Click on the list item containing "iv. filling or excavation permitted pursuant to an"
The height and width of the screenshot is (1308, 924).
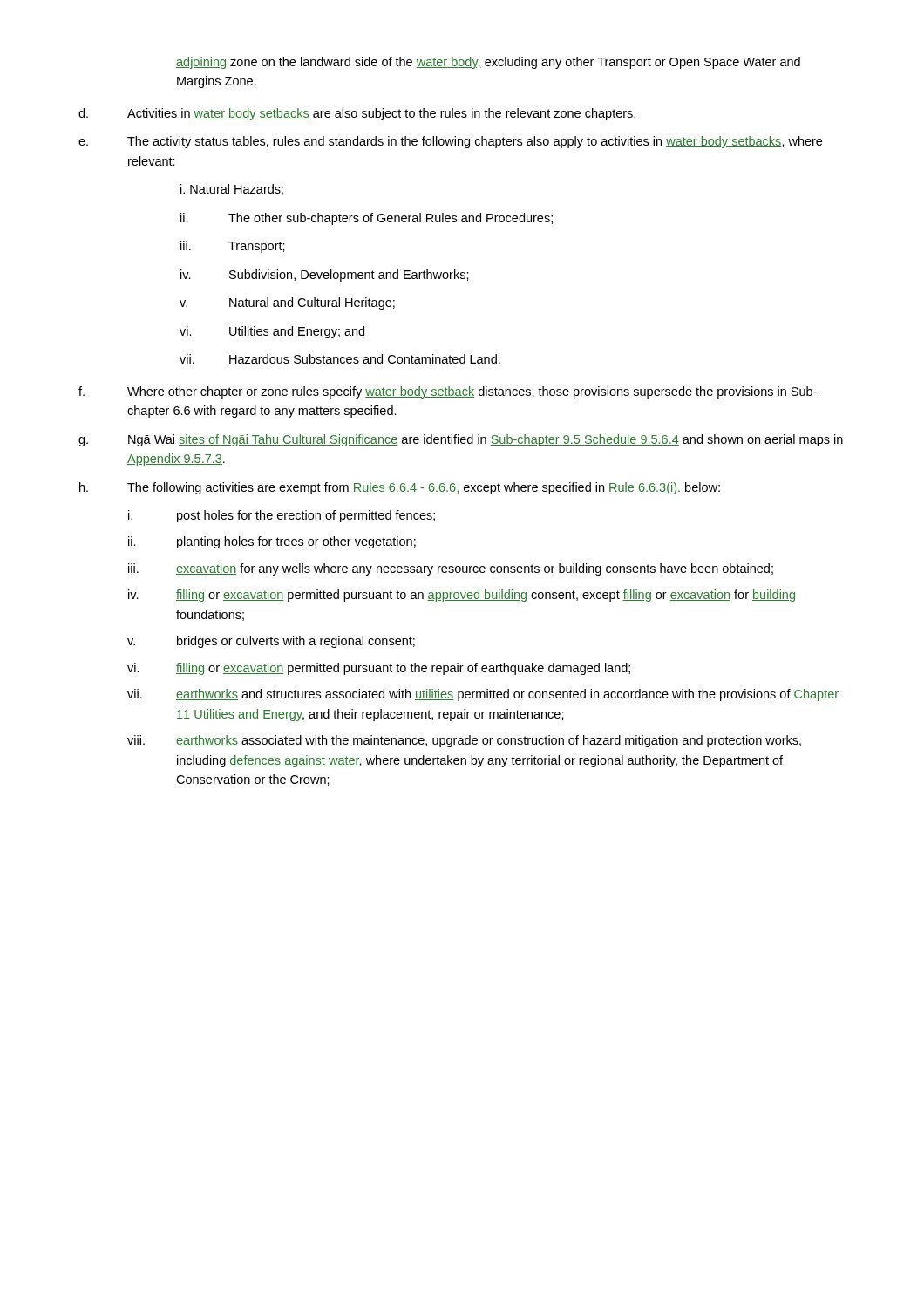[x=486, y=605]
